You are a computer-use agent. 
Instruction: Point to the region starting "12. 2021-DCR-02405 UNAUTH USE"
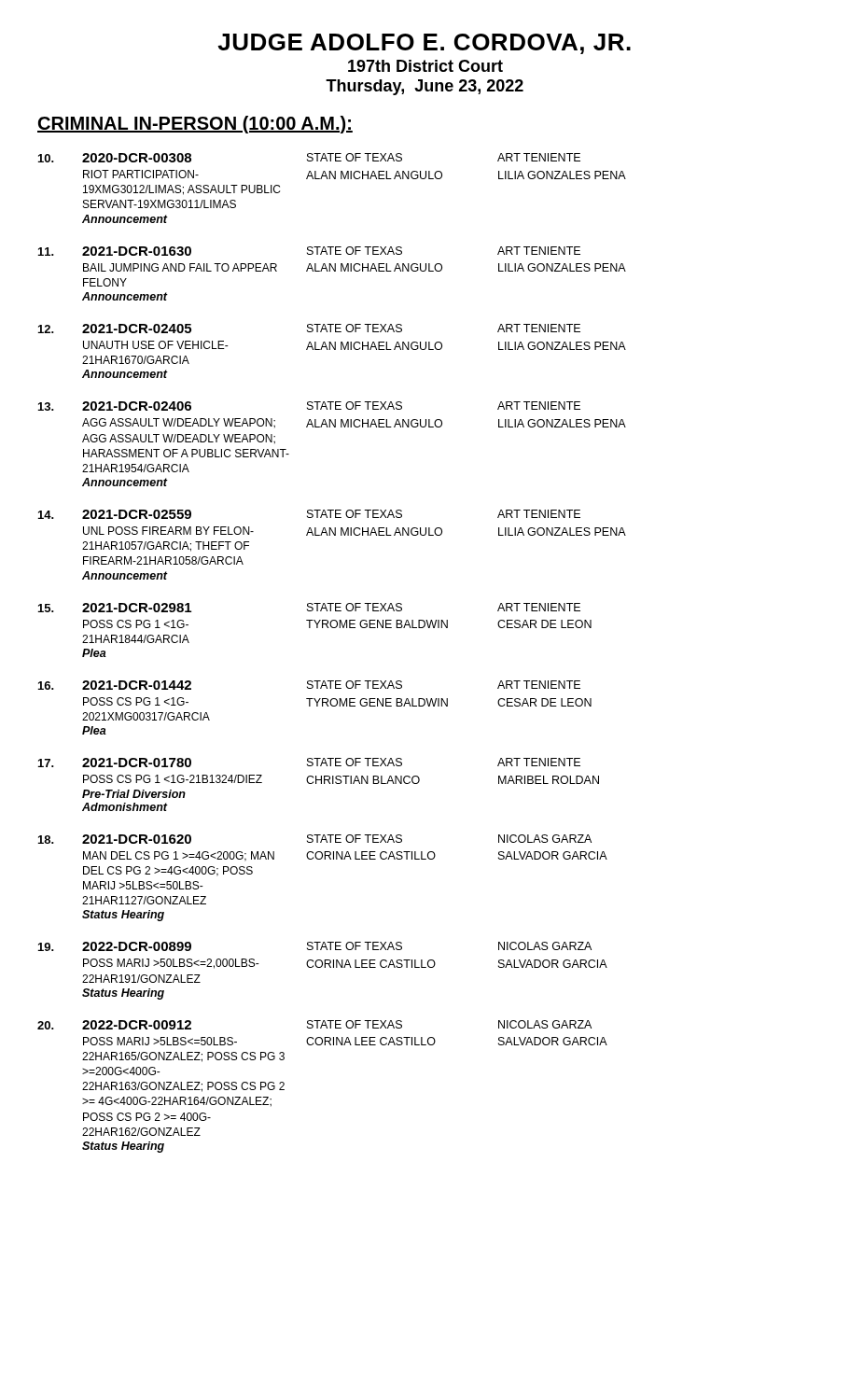[x=354, y=351]
